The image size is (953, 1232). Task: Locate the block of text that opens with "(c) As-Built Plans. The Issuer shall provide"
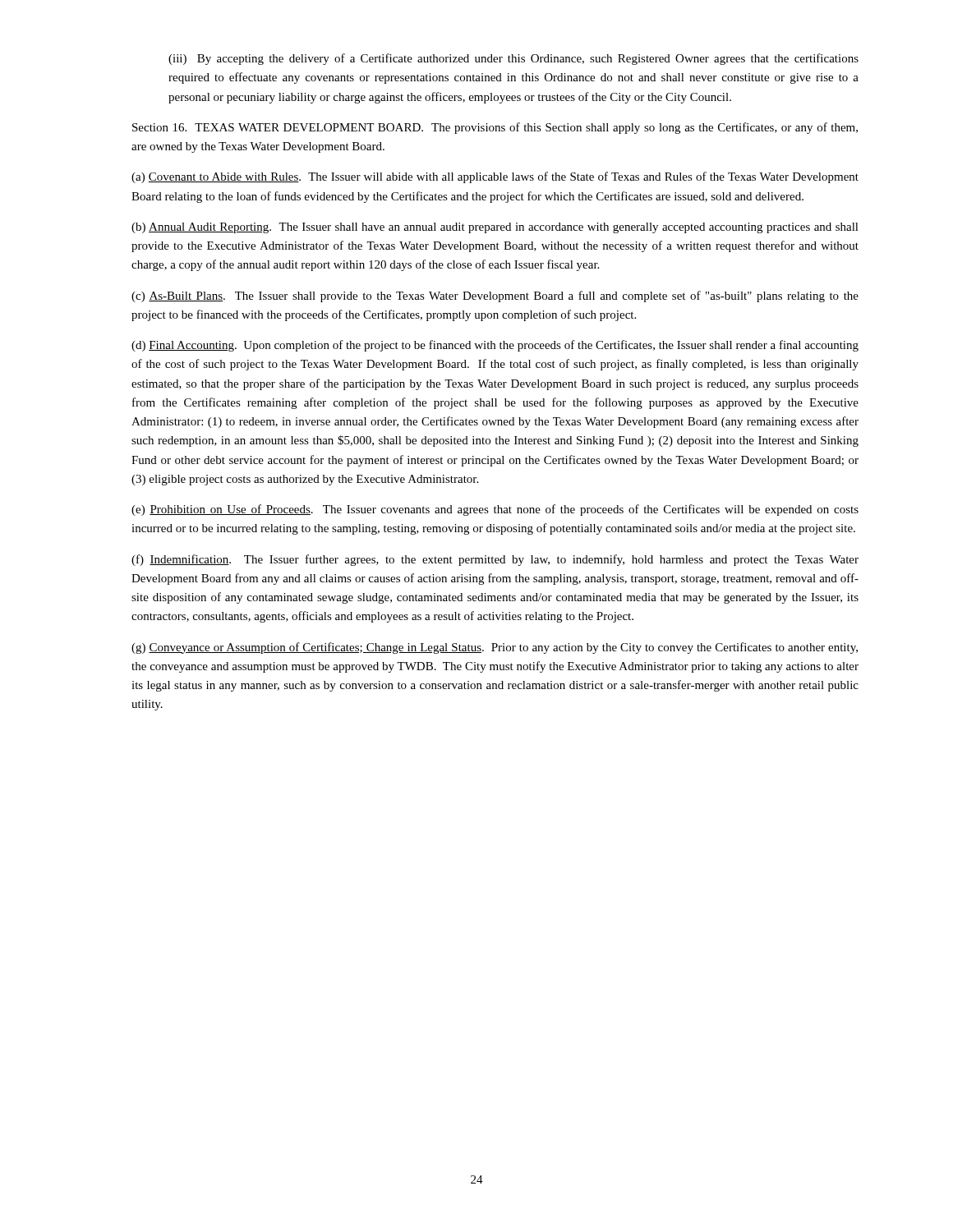495,305
